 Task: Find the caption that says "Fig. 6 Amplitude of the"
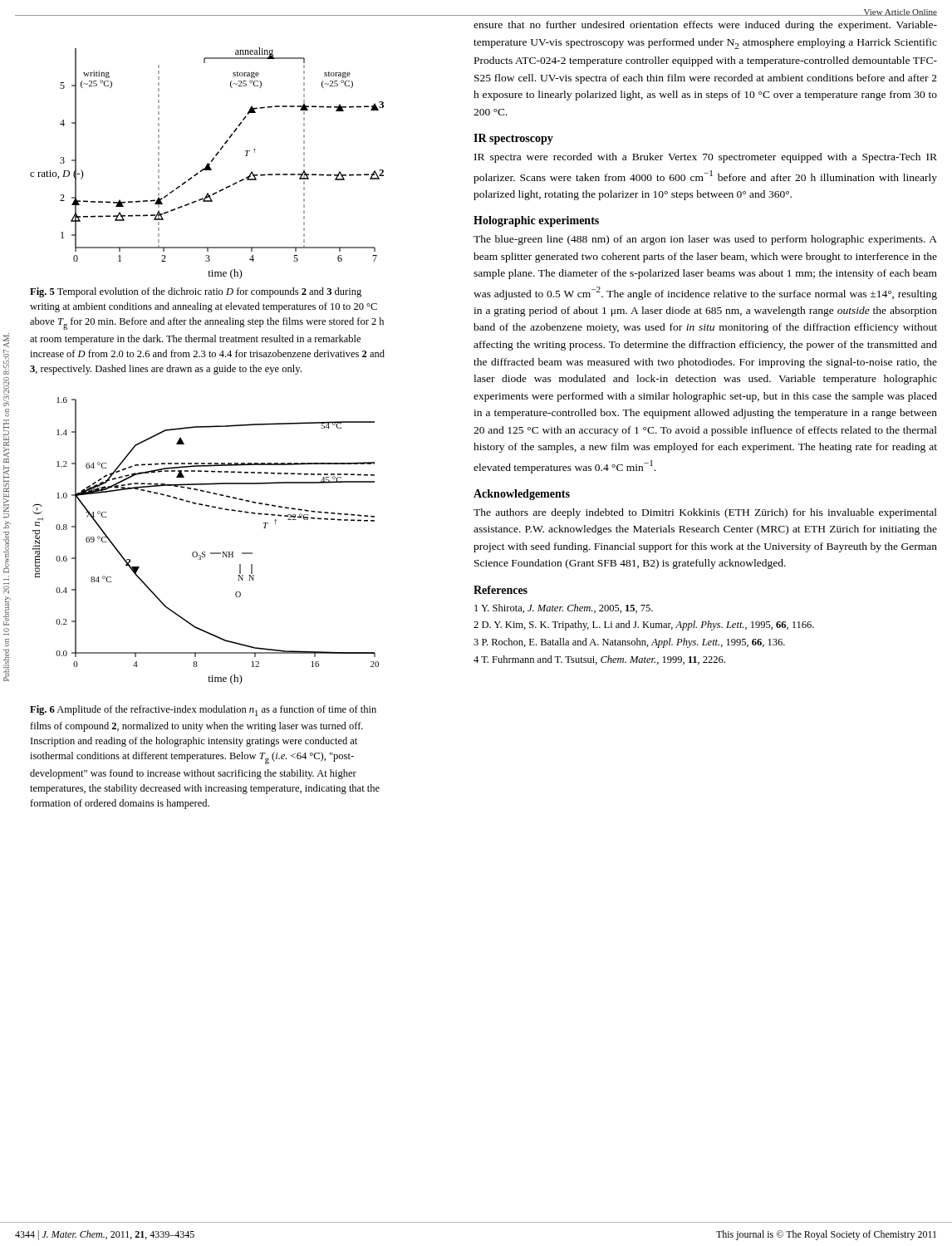click(205, 756)
